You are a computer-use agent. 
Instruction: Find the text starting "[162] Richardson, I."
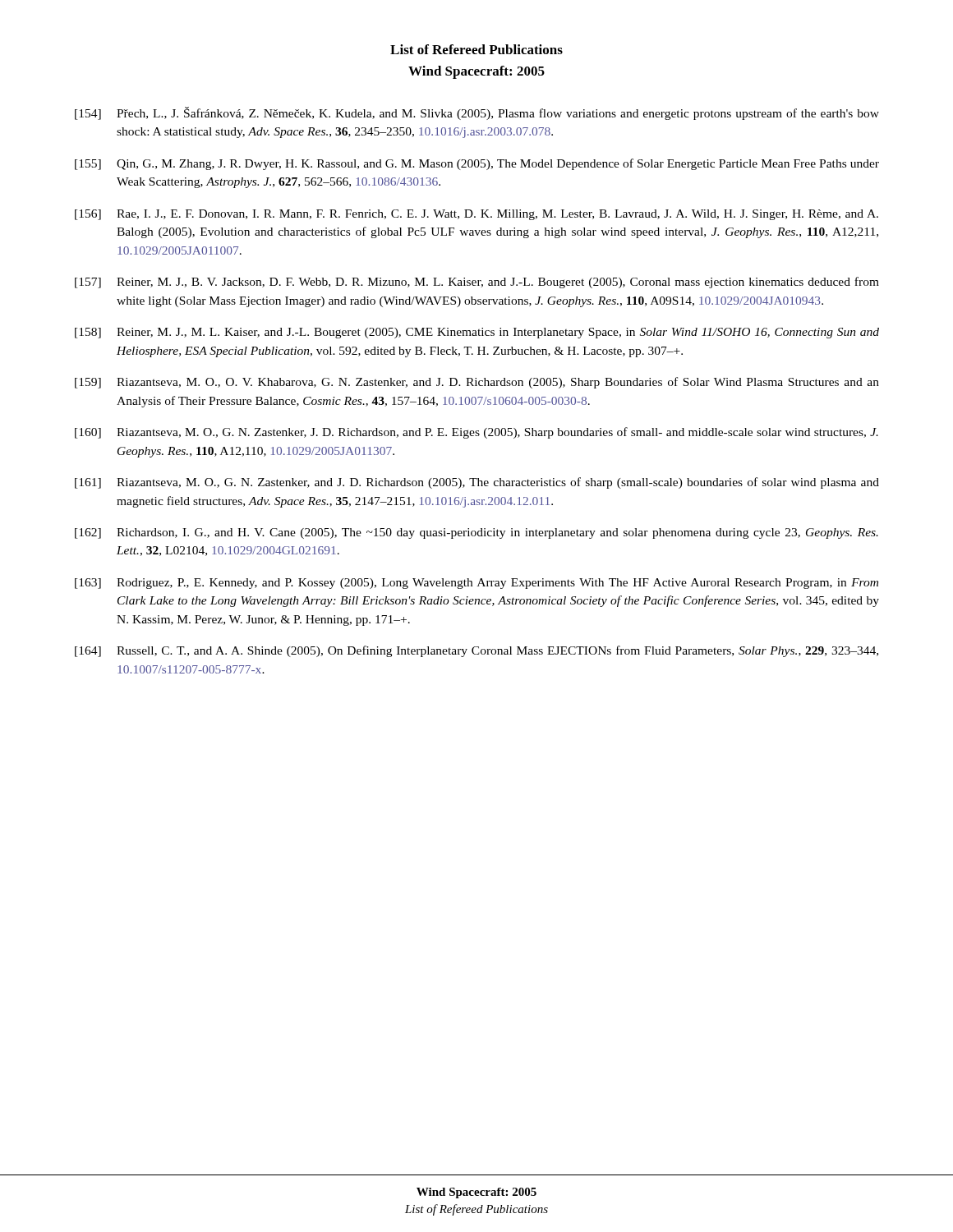(x=476, y=542)
